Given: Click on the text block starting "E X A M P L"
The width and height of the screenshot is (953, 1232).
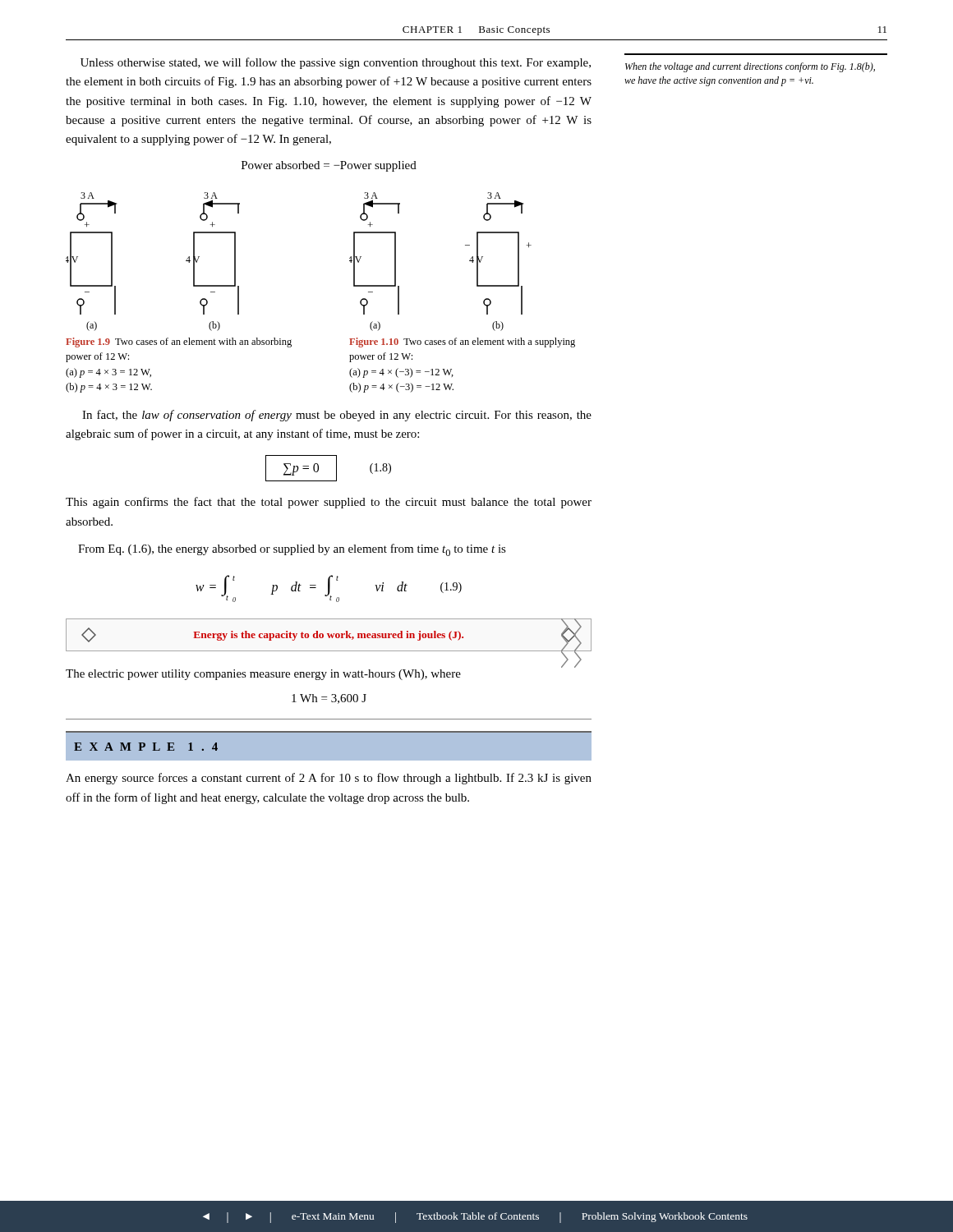Looking at the screenshot, I should click(147, 747).
